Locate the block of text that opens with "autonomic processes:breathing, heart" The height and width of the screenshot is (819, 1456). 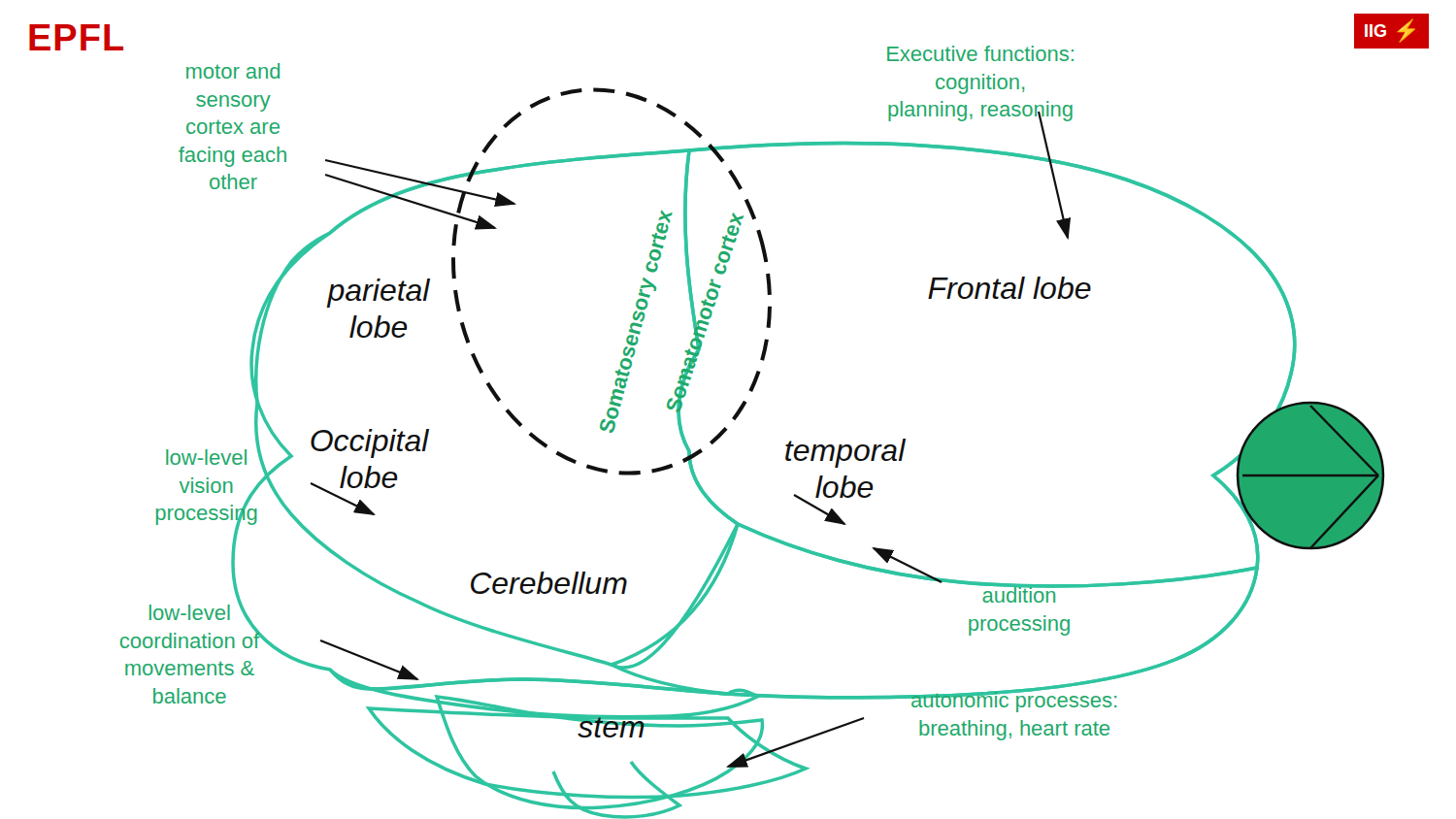point(1014,714)
